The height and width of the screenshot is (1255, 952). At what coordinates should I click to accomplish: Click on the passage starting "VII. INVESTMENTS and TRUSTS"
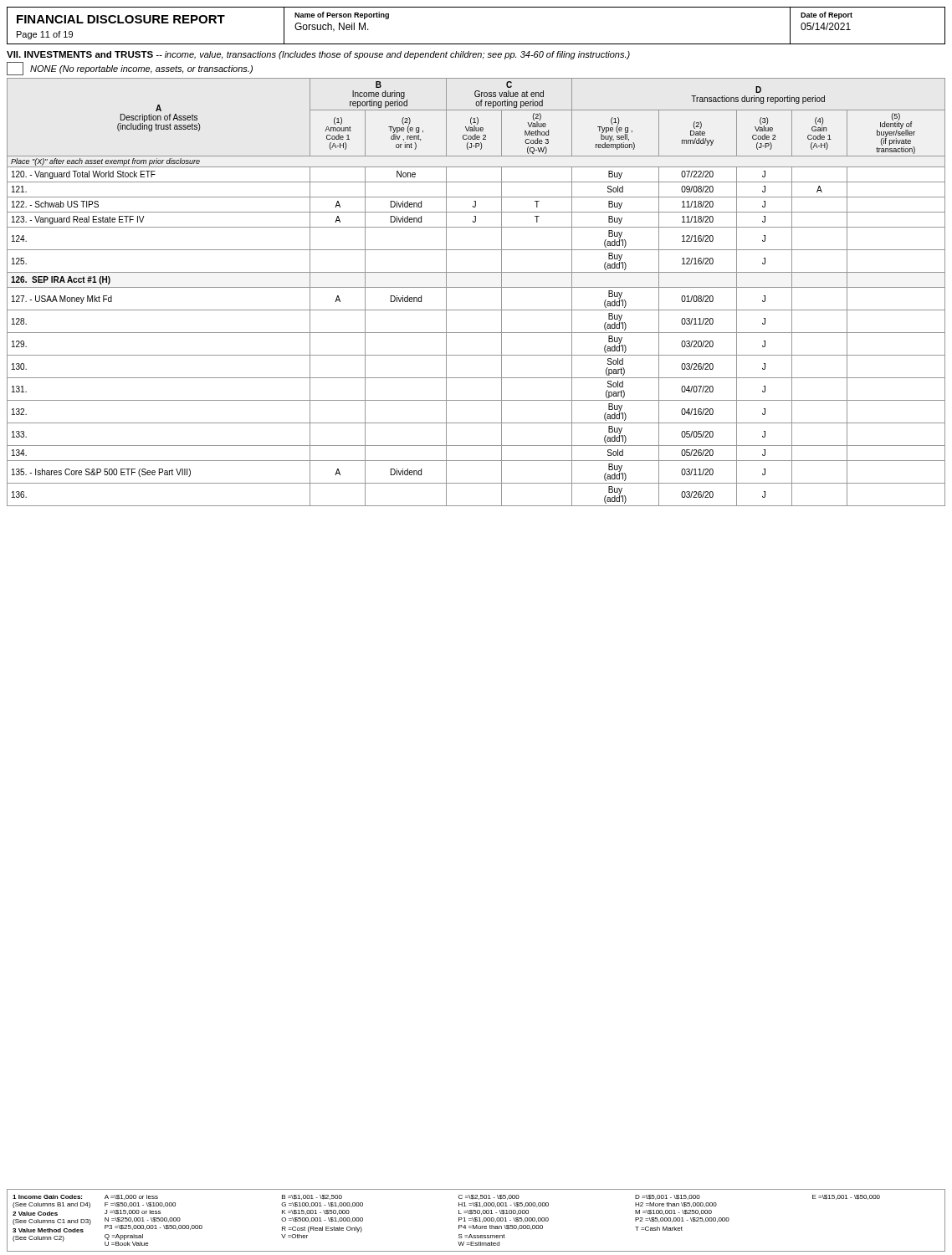(318, 54)
